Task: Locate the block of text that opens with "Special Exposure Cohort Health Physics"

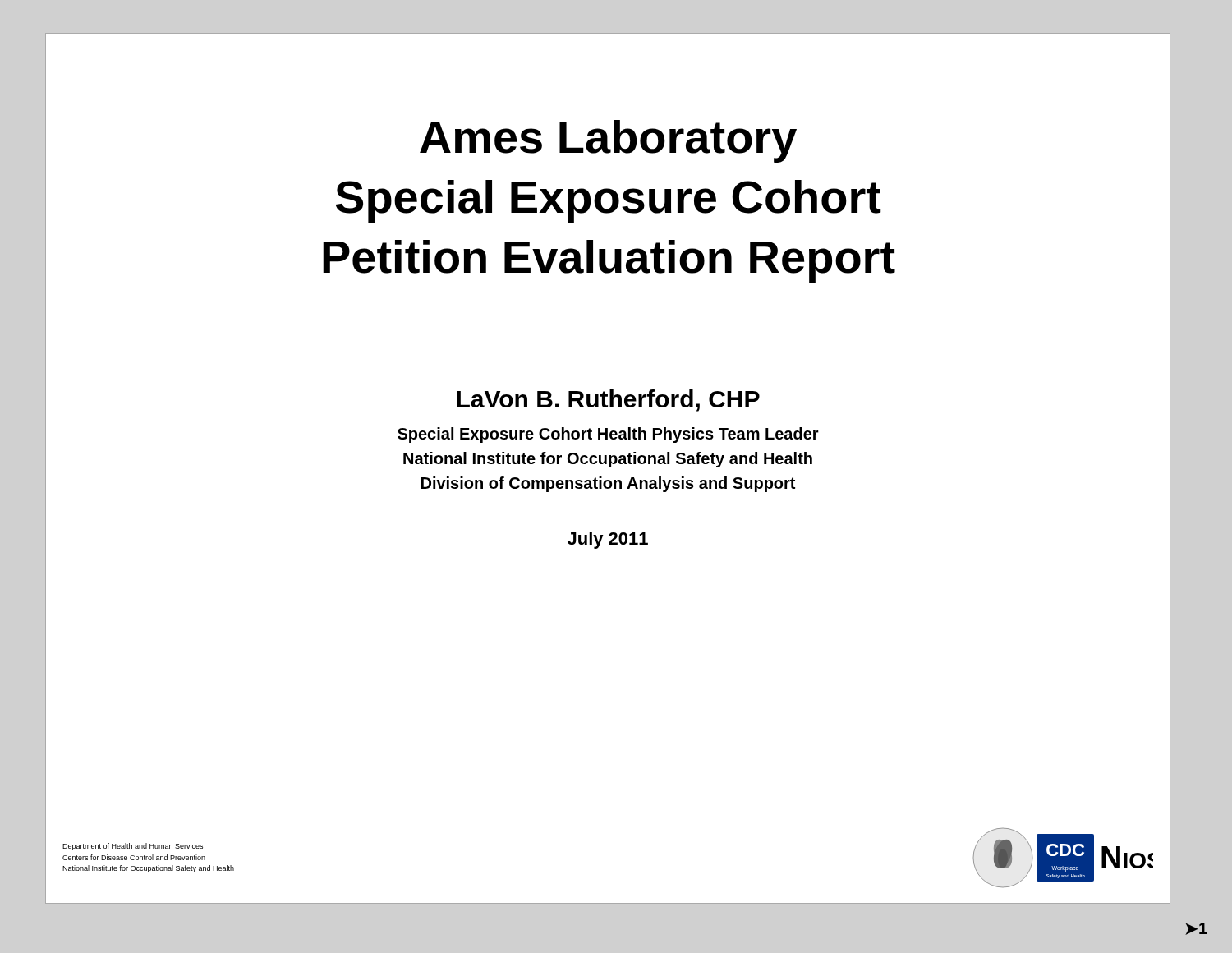Action: coord(608,459)
